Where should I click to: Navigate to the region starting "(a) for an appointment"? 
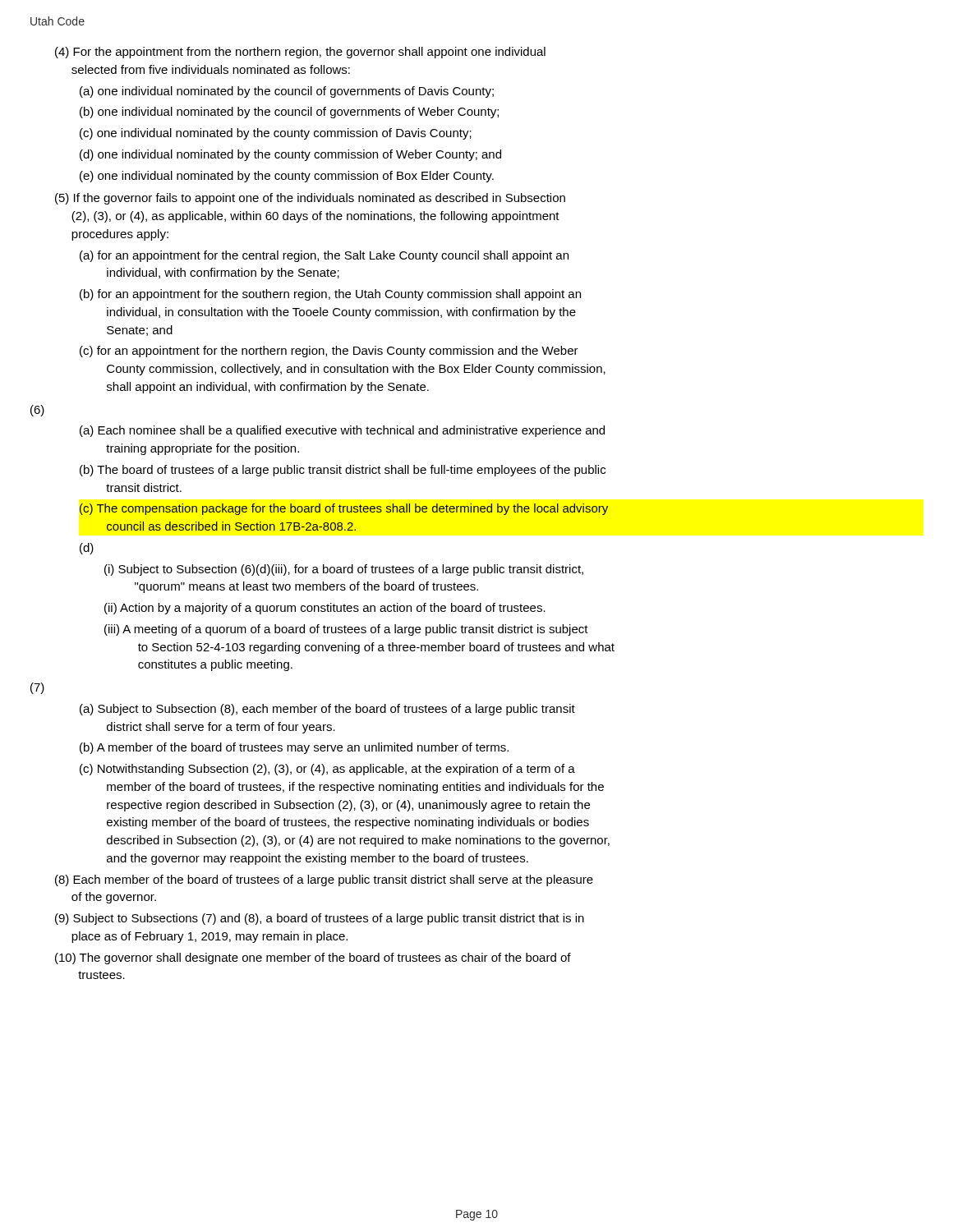[x=324, y=264]
